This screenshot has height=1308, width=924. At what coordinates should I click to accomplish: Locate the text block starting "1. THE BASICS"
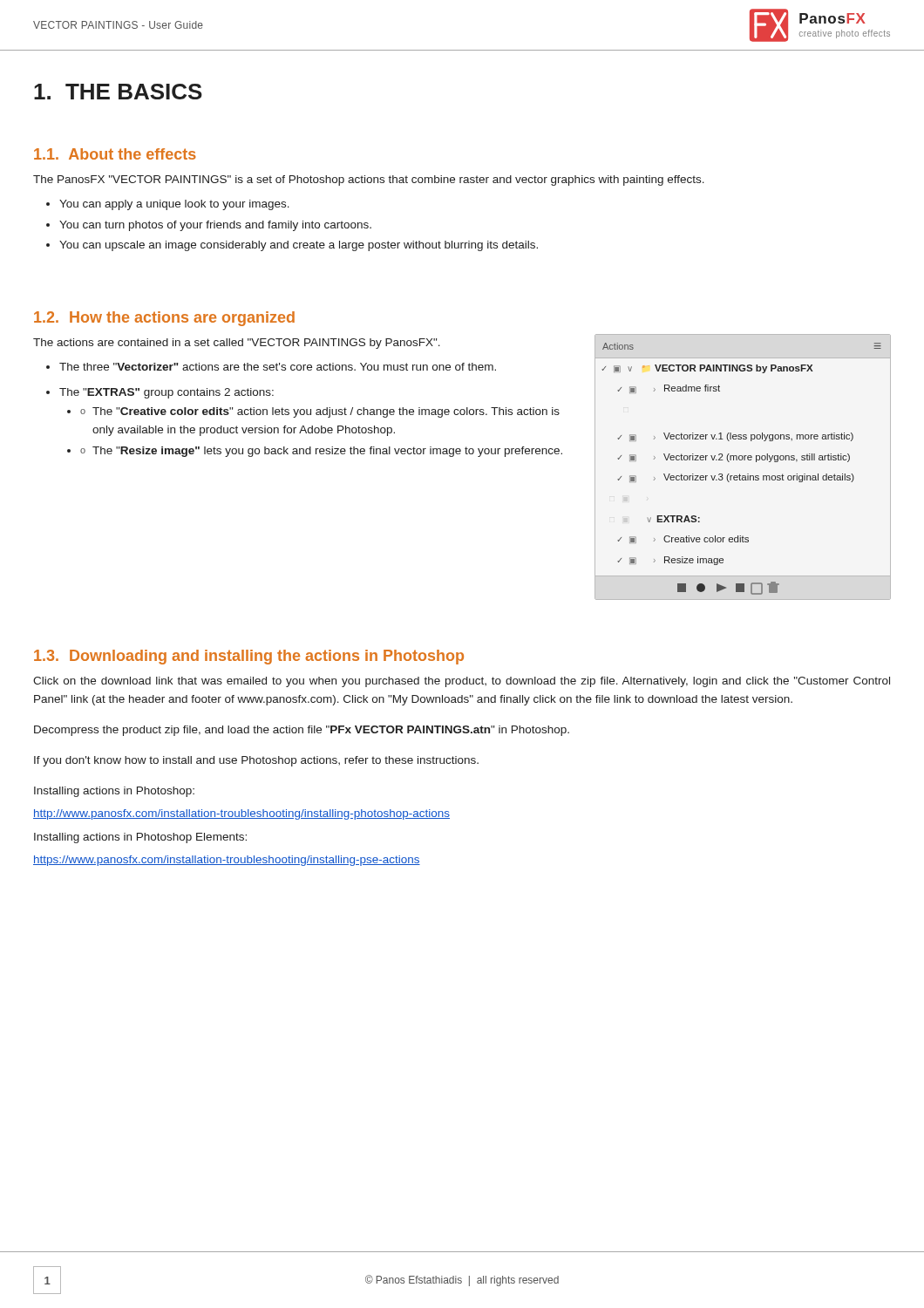click(118, 92)
